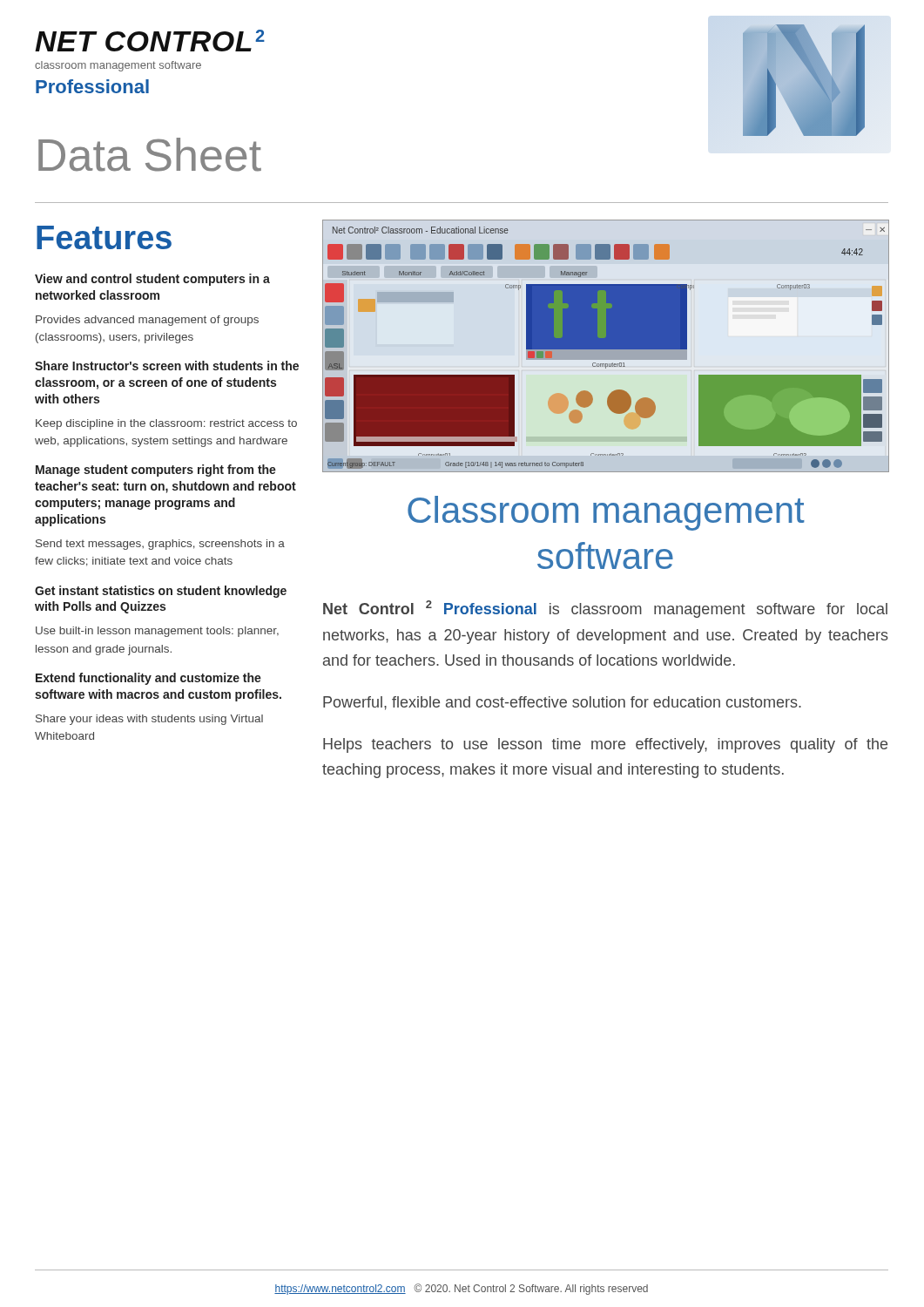
Task: Point to the block beginning "Net Control 2 Professional is classroom management"
Action: pyautogui.click(x=605, y=634)
